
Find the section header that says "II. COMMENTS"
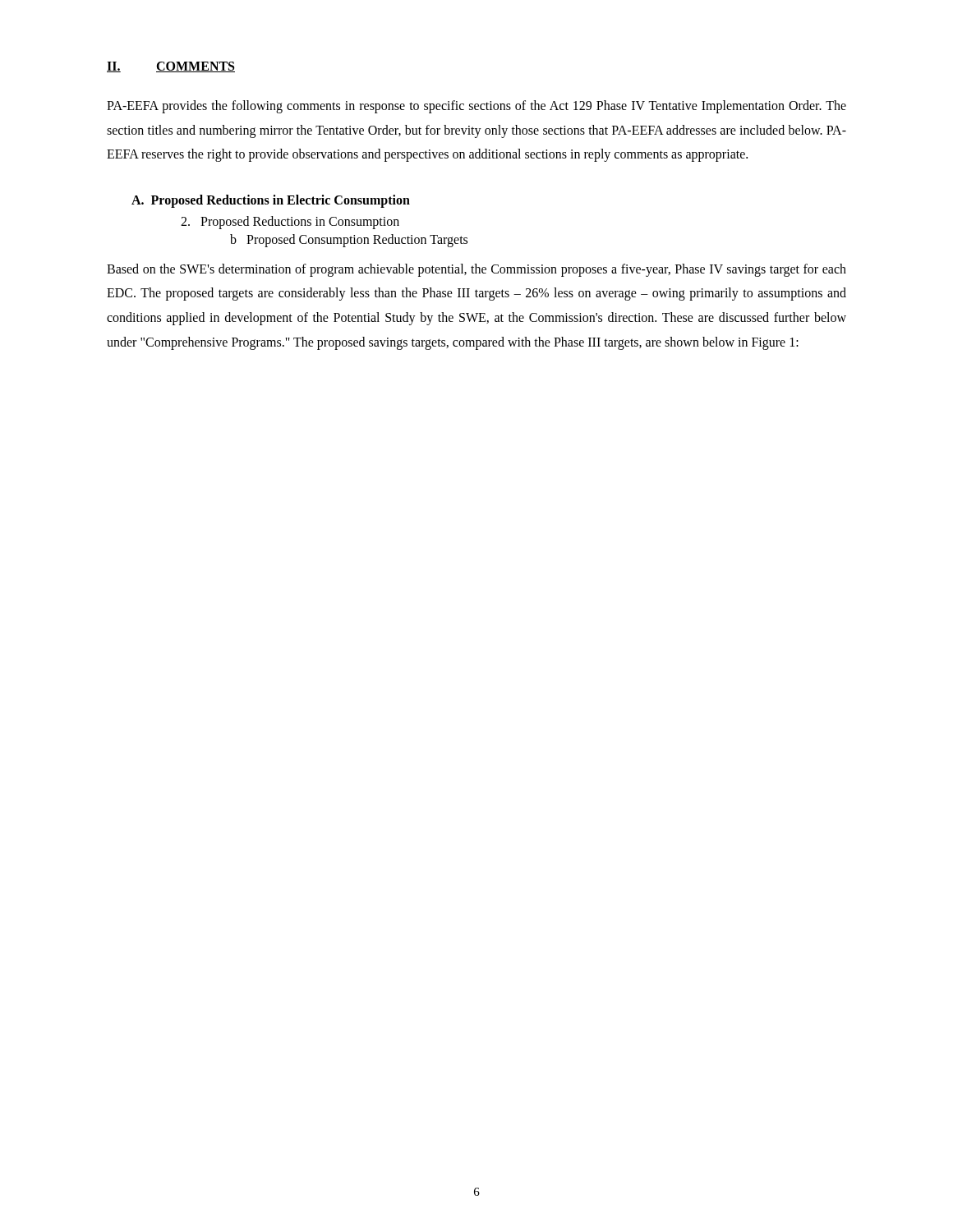(171, 67)
